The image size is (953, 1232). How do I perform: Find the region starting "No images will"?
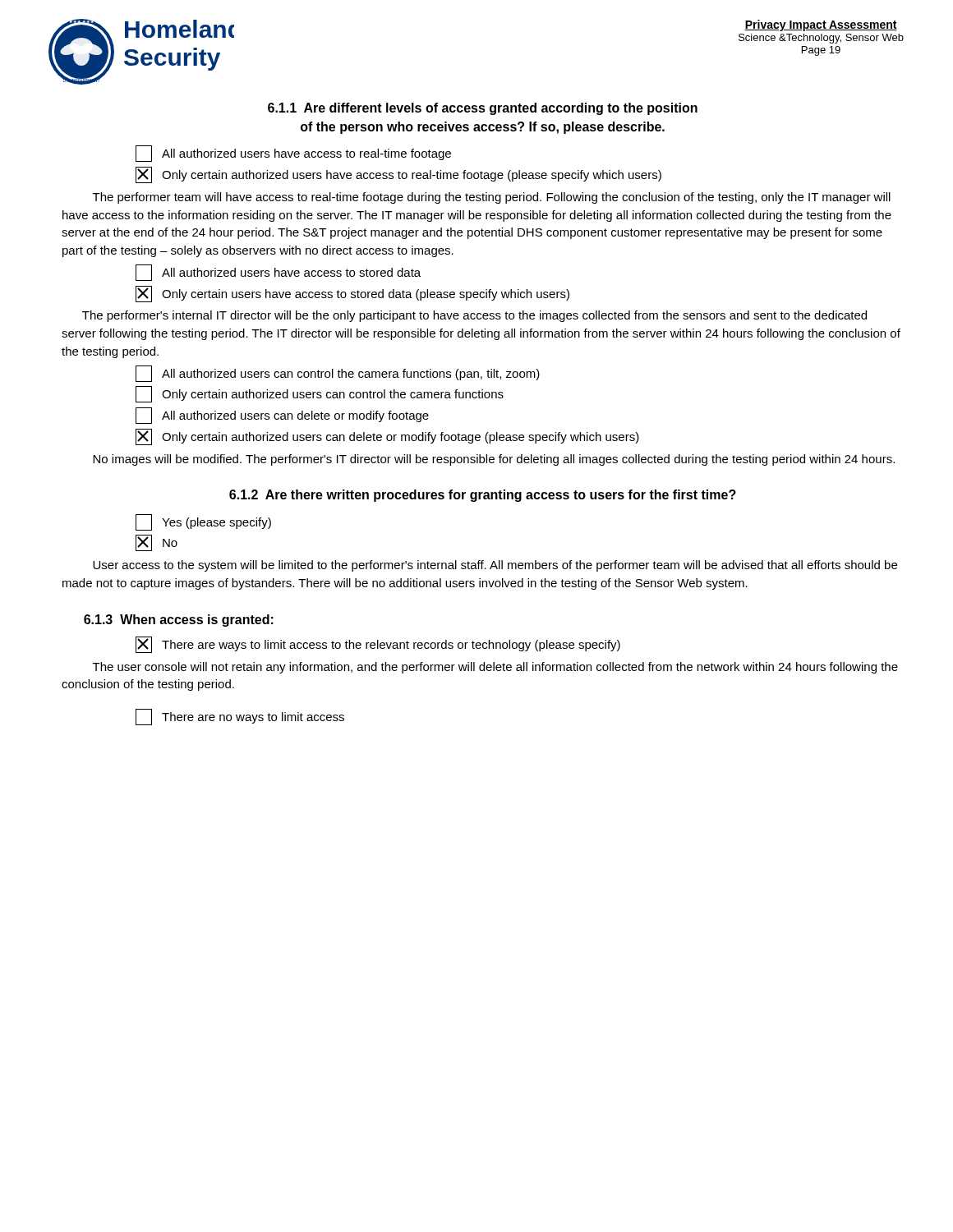pyautogui.click(x=494, y=458)
